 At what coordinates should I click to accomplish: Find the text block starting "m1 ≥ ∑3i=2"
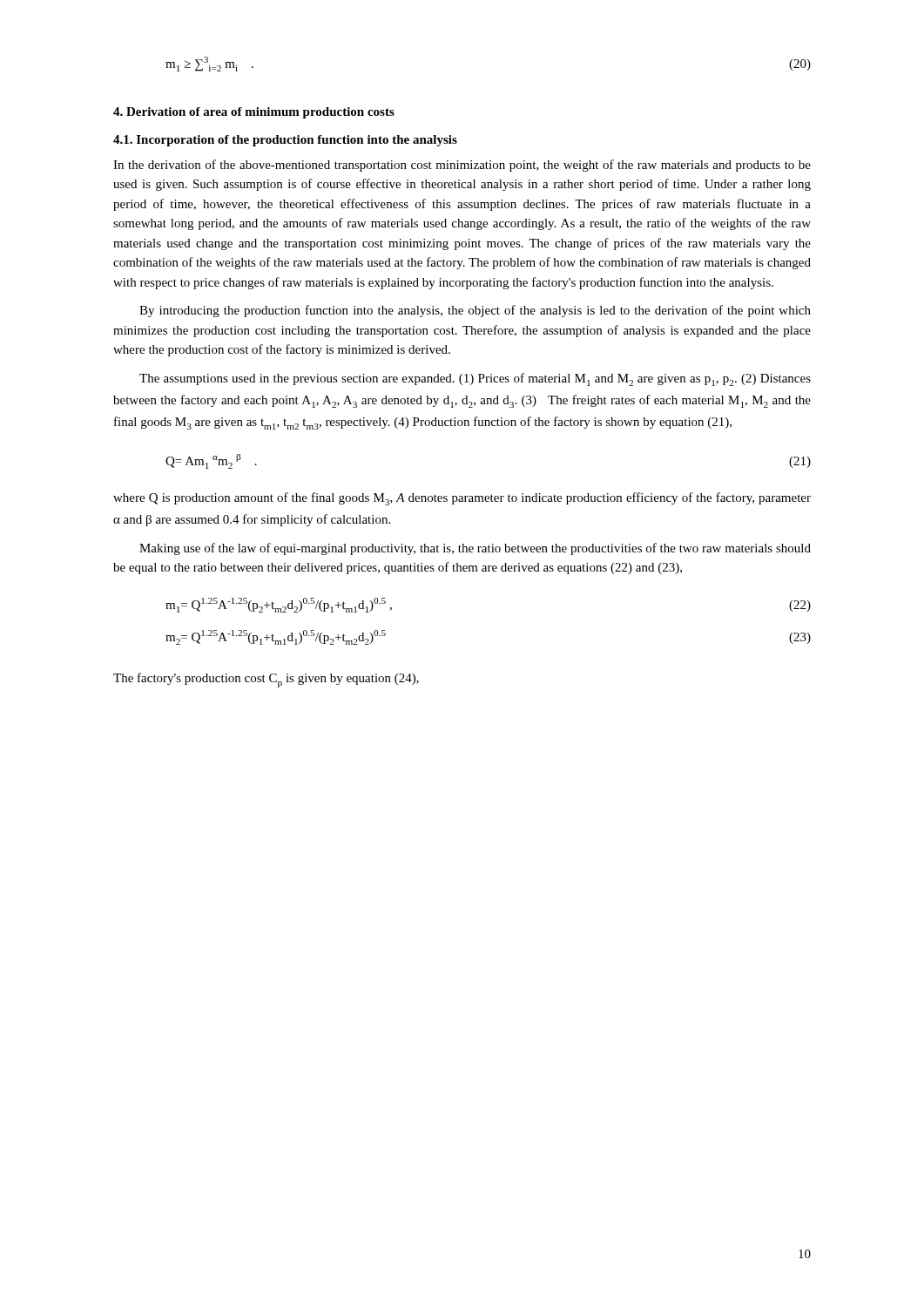coord(209,66)
